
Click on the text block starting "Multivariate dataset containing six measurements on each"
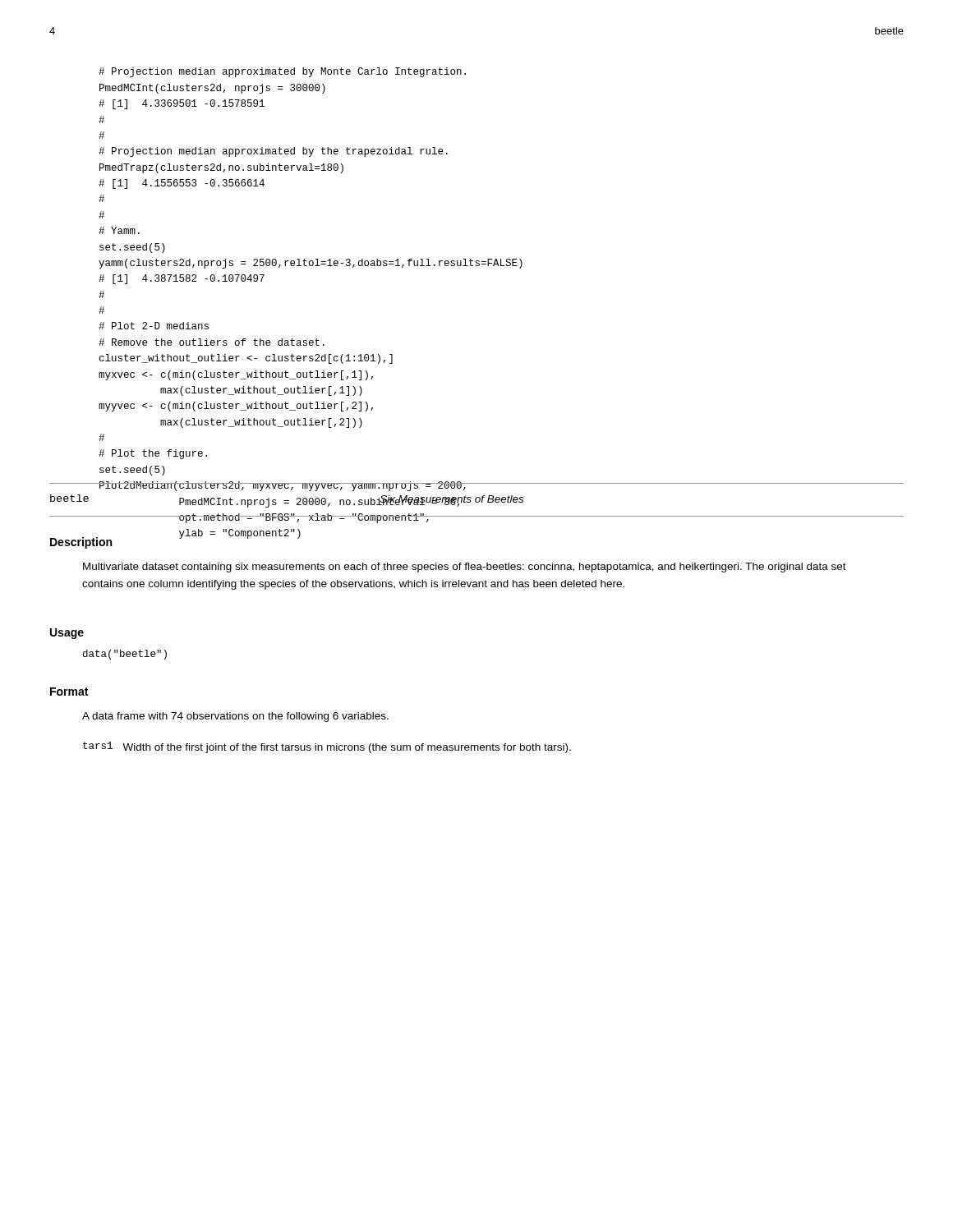point(464,575)
